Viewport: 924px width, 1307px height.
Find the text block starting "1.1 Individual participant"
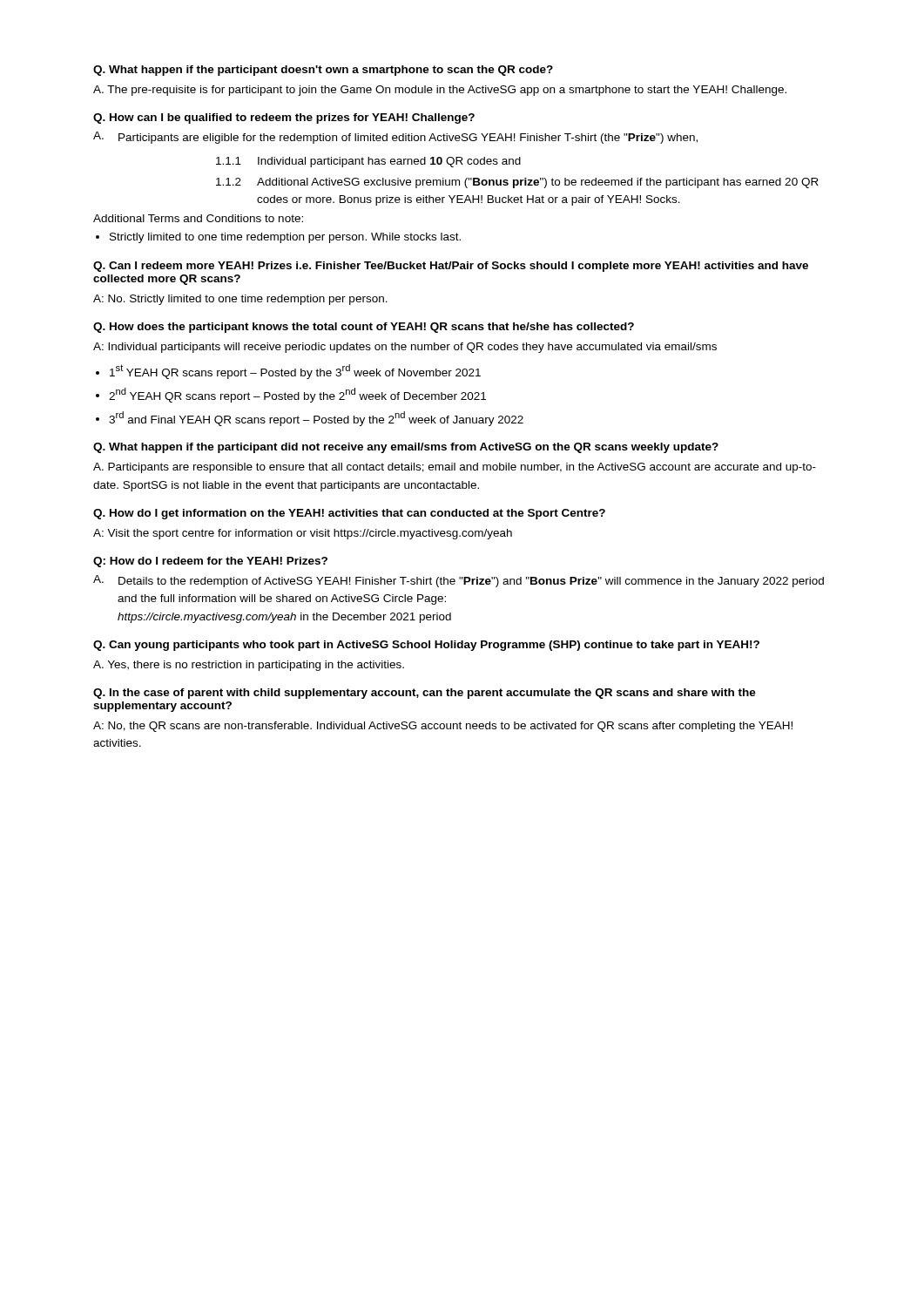click(x=368, y=161)
